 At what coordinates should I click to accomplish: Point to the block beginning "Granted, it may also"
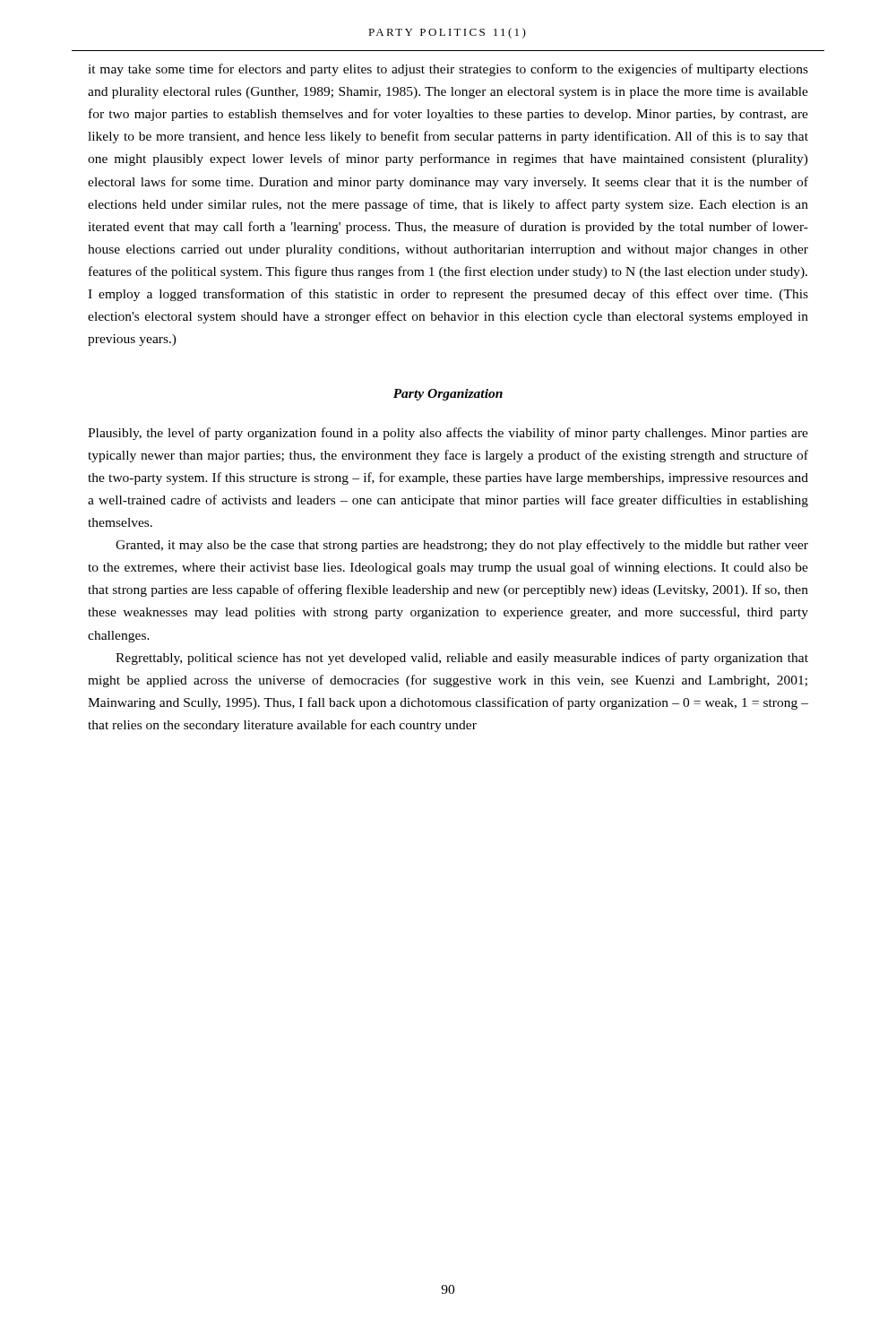click(x=448, y=589)
